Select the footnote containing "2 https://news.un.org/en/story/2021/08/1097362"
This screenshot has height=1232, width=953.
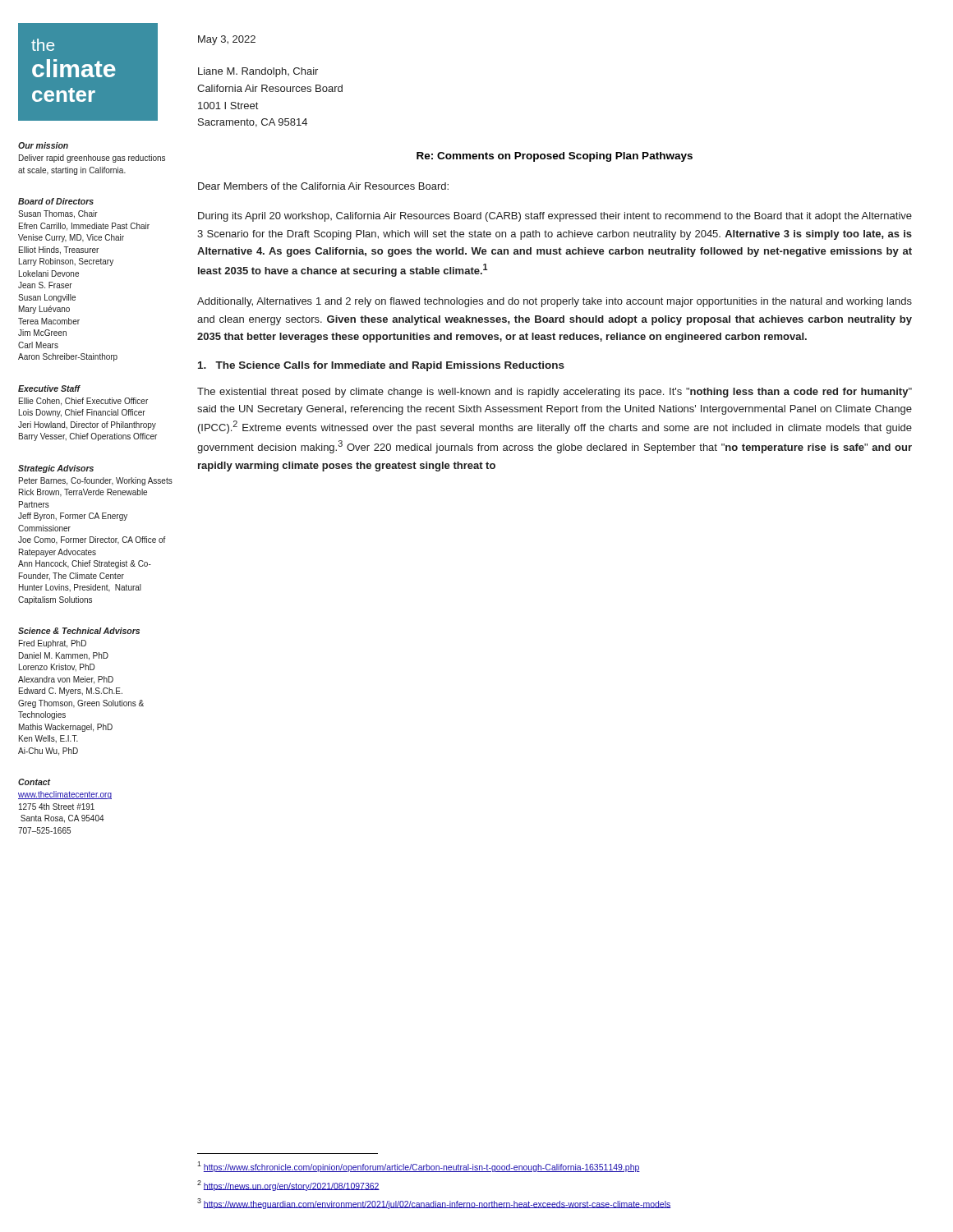pyautogui.click(x=288, y=1184)
